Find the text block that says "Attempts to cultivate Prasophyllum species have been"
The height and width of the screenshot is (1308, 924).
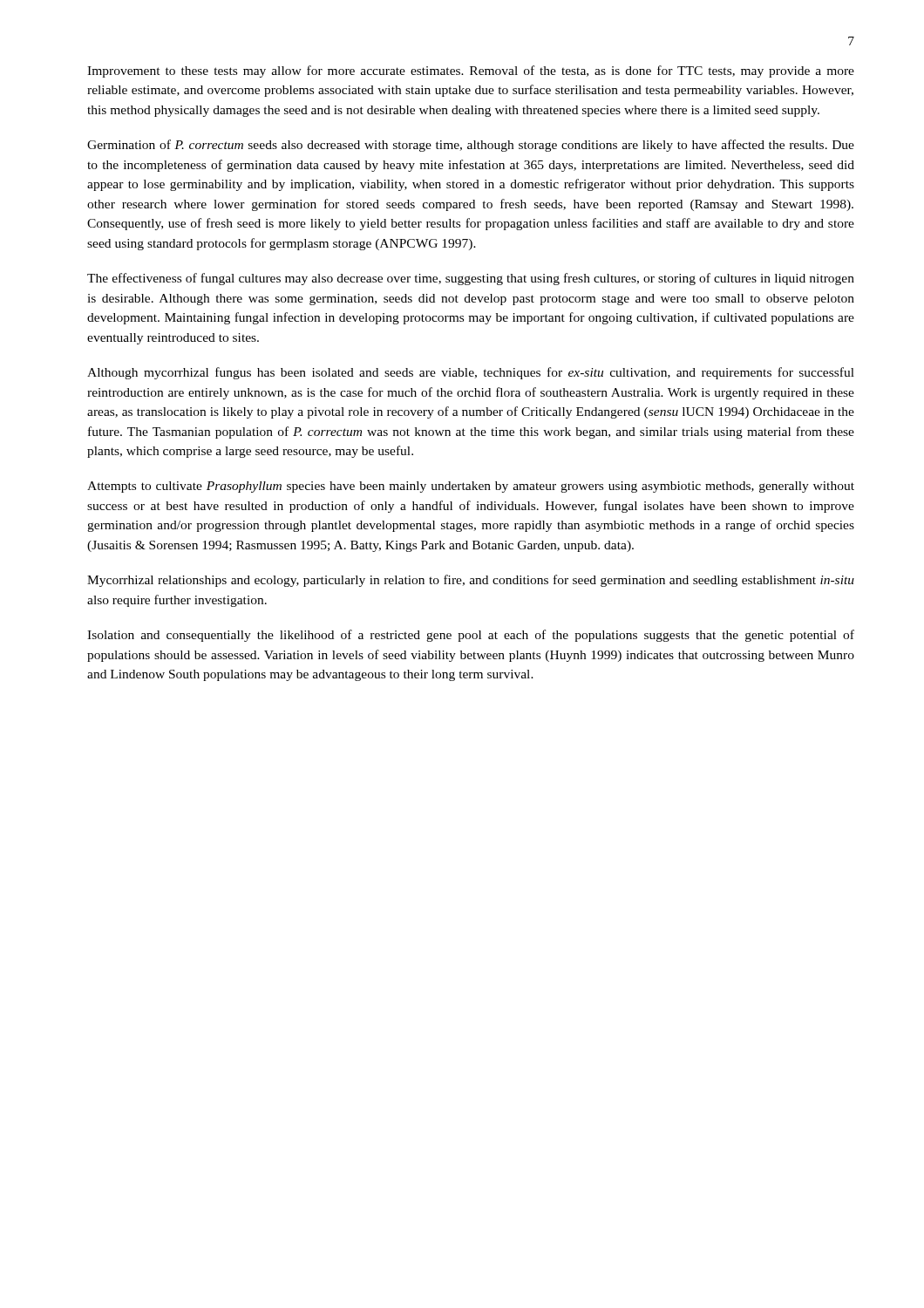tap(471, 515)
